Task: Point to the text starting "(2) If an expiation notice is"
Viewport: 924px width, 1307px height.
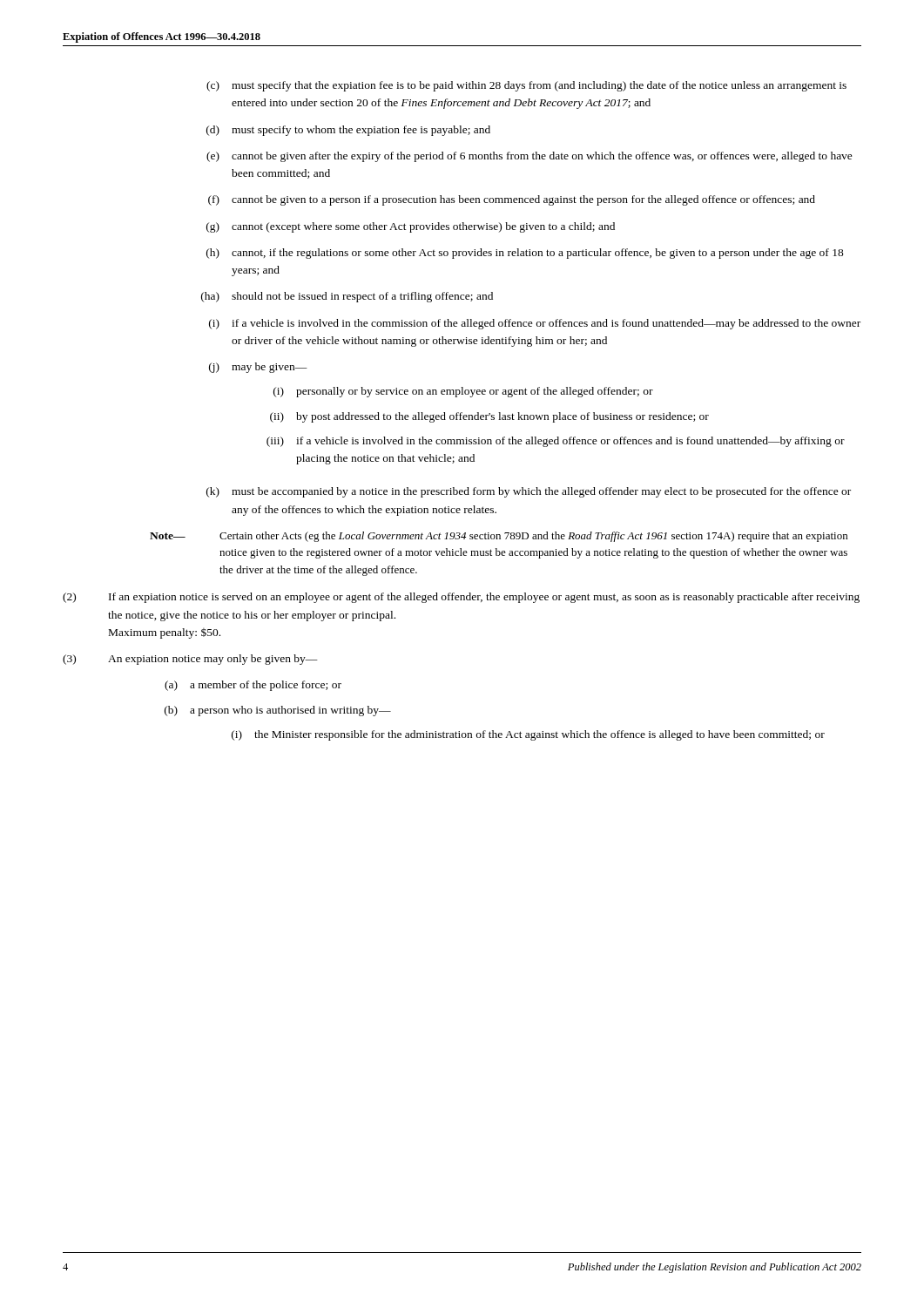Action: (x=461, y=598)
